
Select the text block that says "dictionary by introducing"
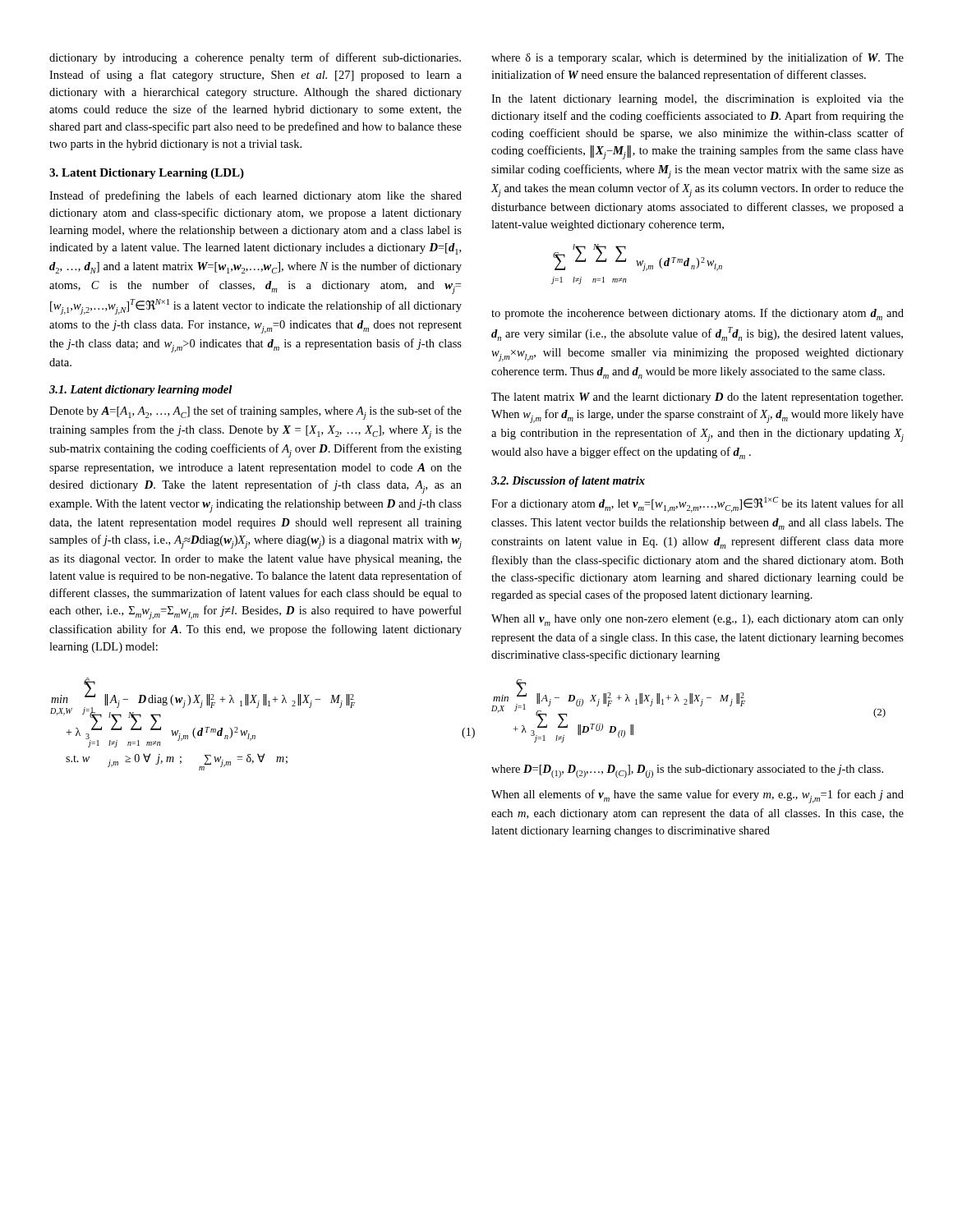(x=255, y=101)
